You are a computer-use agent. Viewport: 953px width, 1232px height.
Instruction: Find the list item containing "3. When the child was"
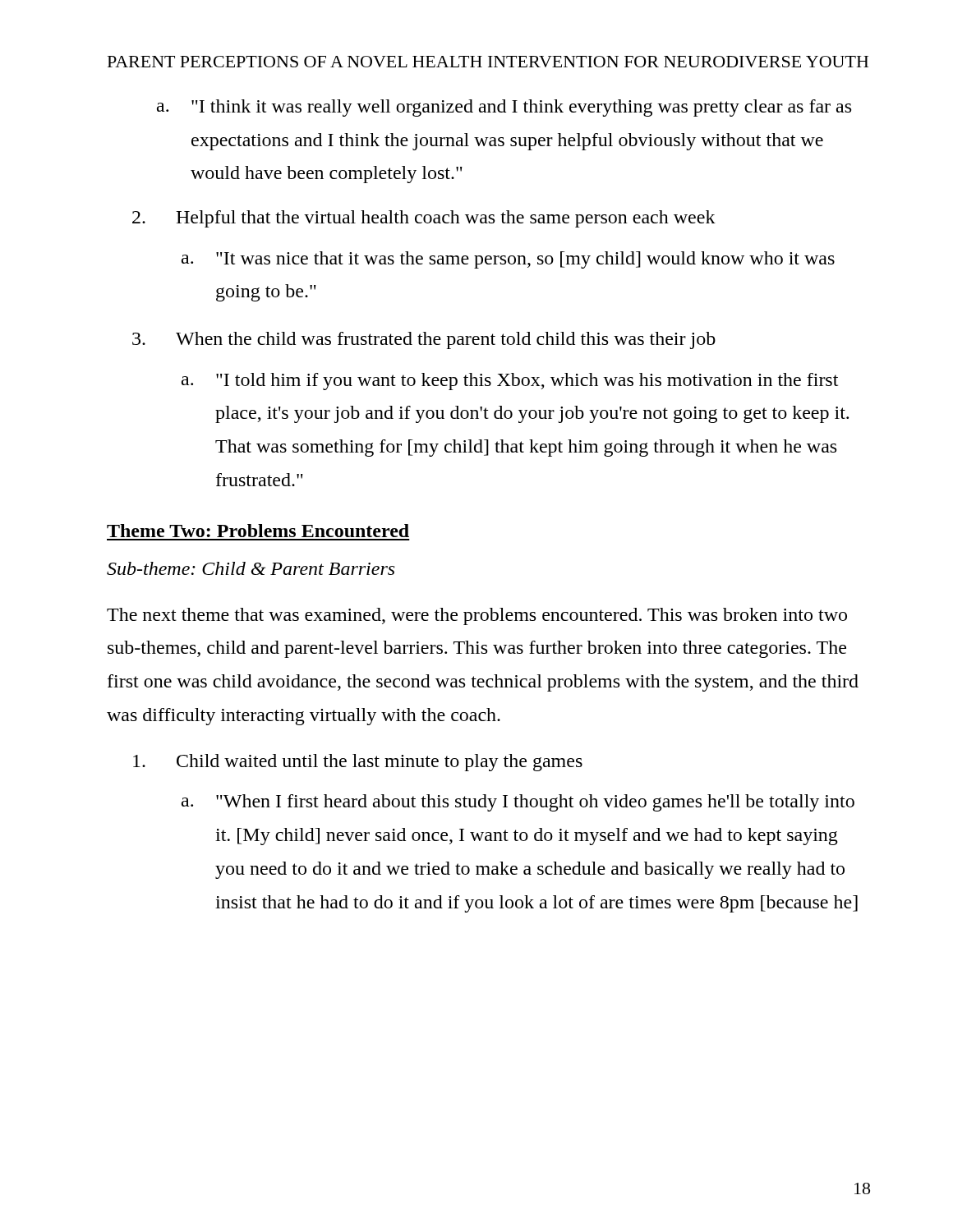click(424, 339)
